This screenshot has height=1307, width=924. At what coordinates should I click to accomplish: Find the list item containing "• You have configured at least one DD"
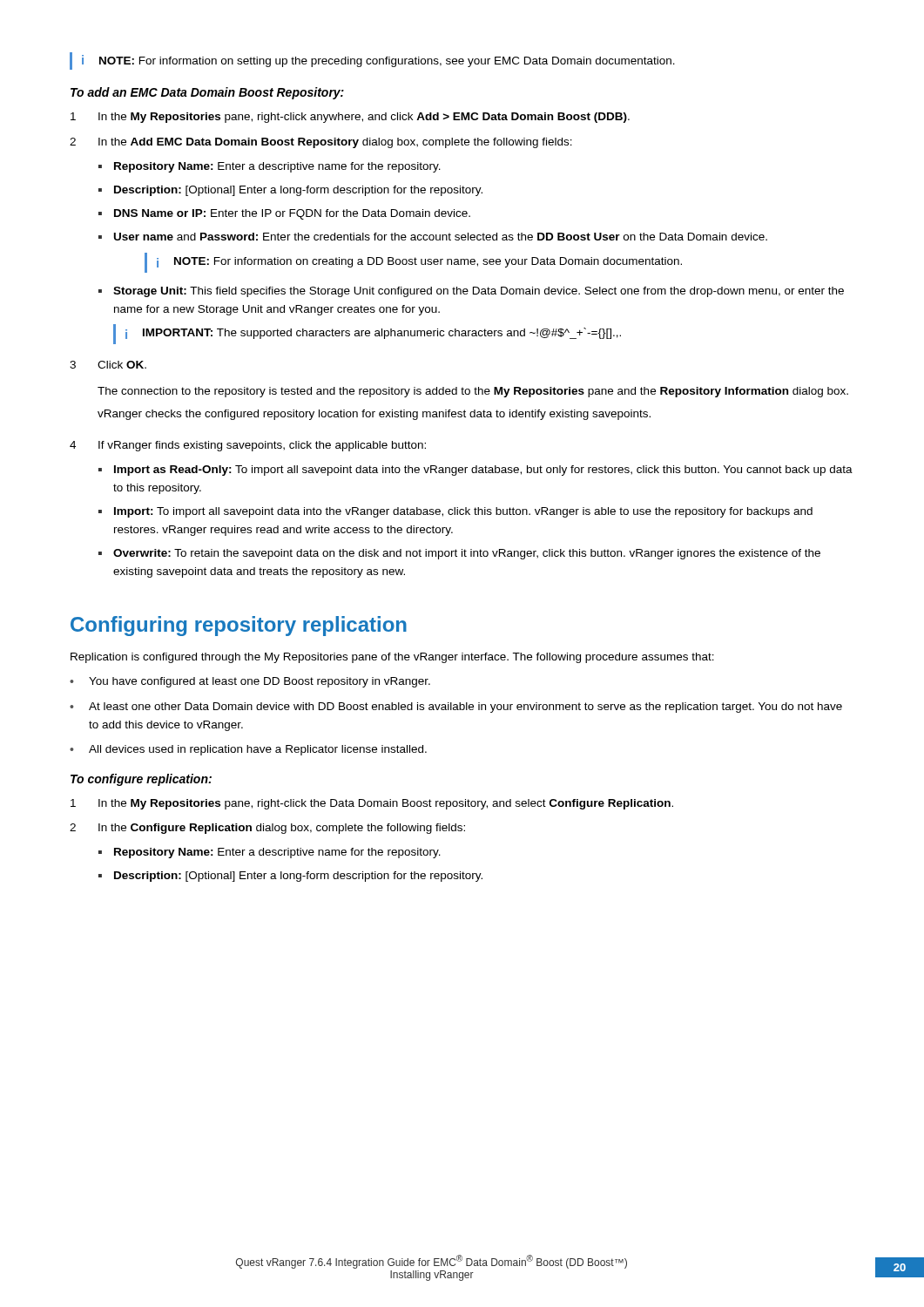[x=250, y=682]
